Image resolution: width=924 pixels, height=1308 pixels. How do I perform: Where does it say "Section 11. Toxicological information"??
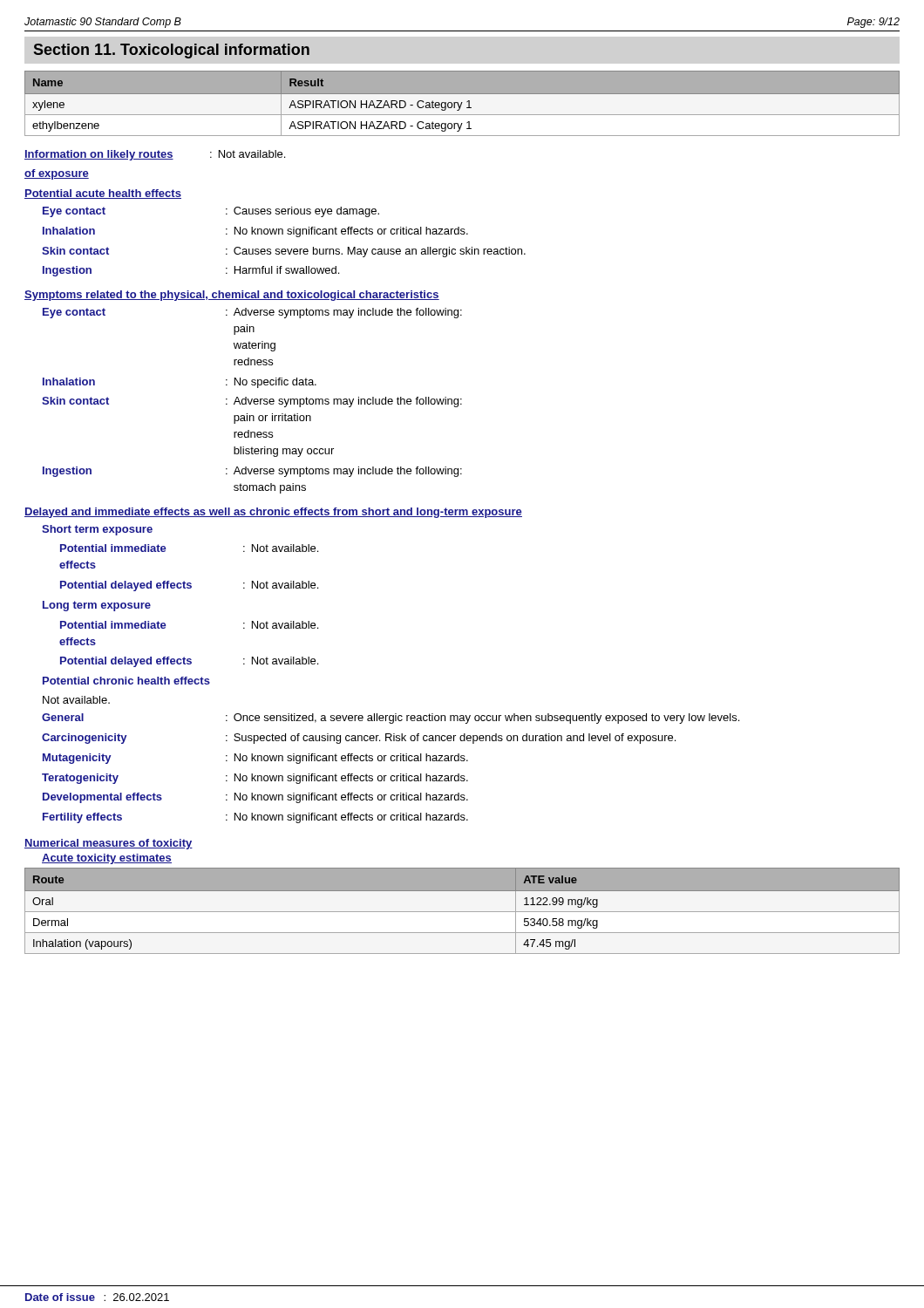(x=172, y=50)
